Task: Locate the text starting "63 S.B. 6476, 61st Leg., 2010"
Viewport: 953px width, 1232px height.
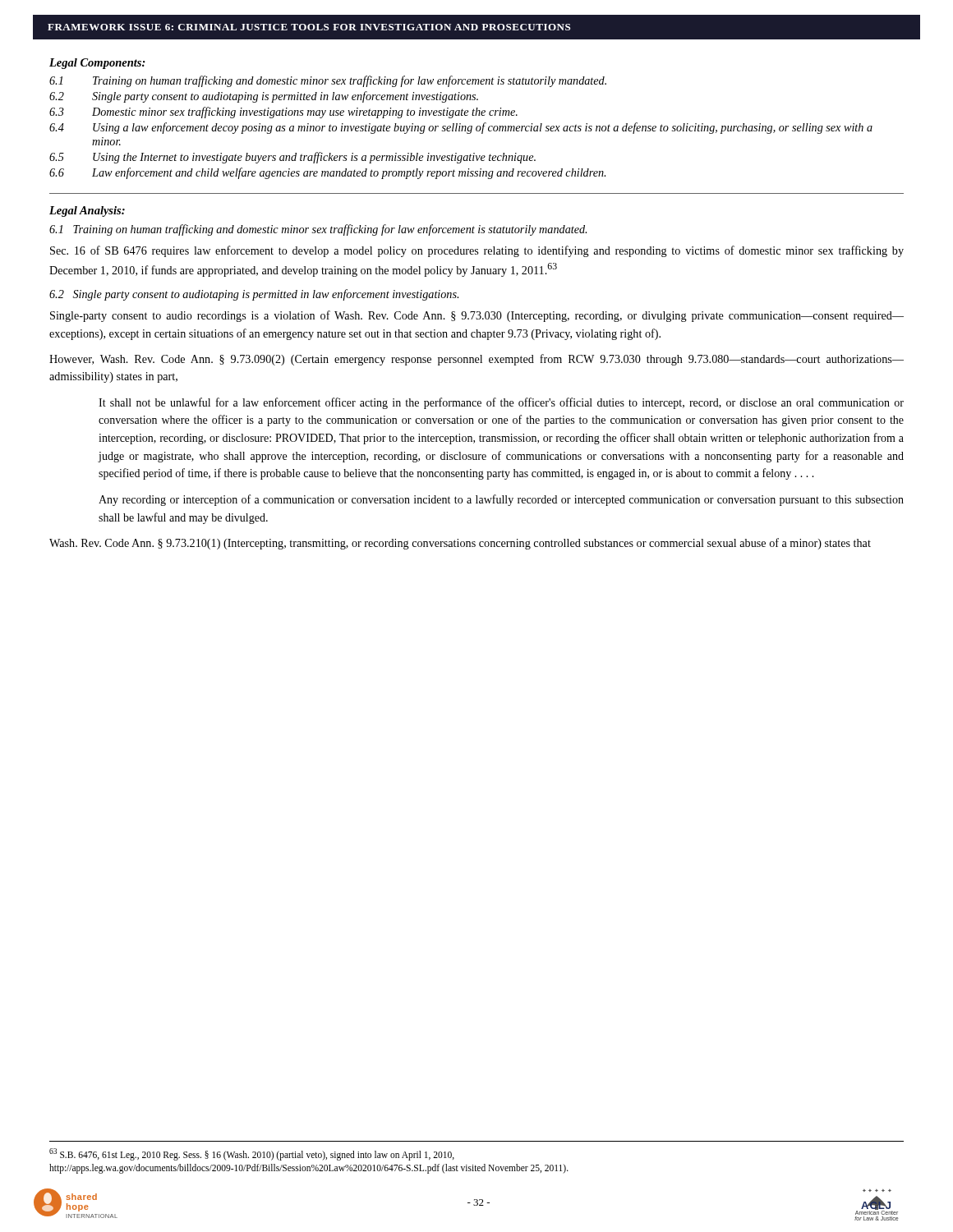Action: 309,1160
